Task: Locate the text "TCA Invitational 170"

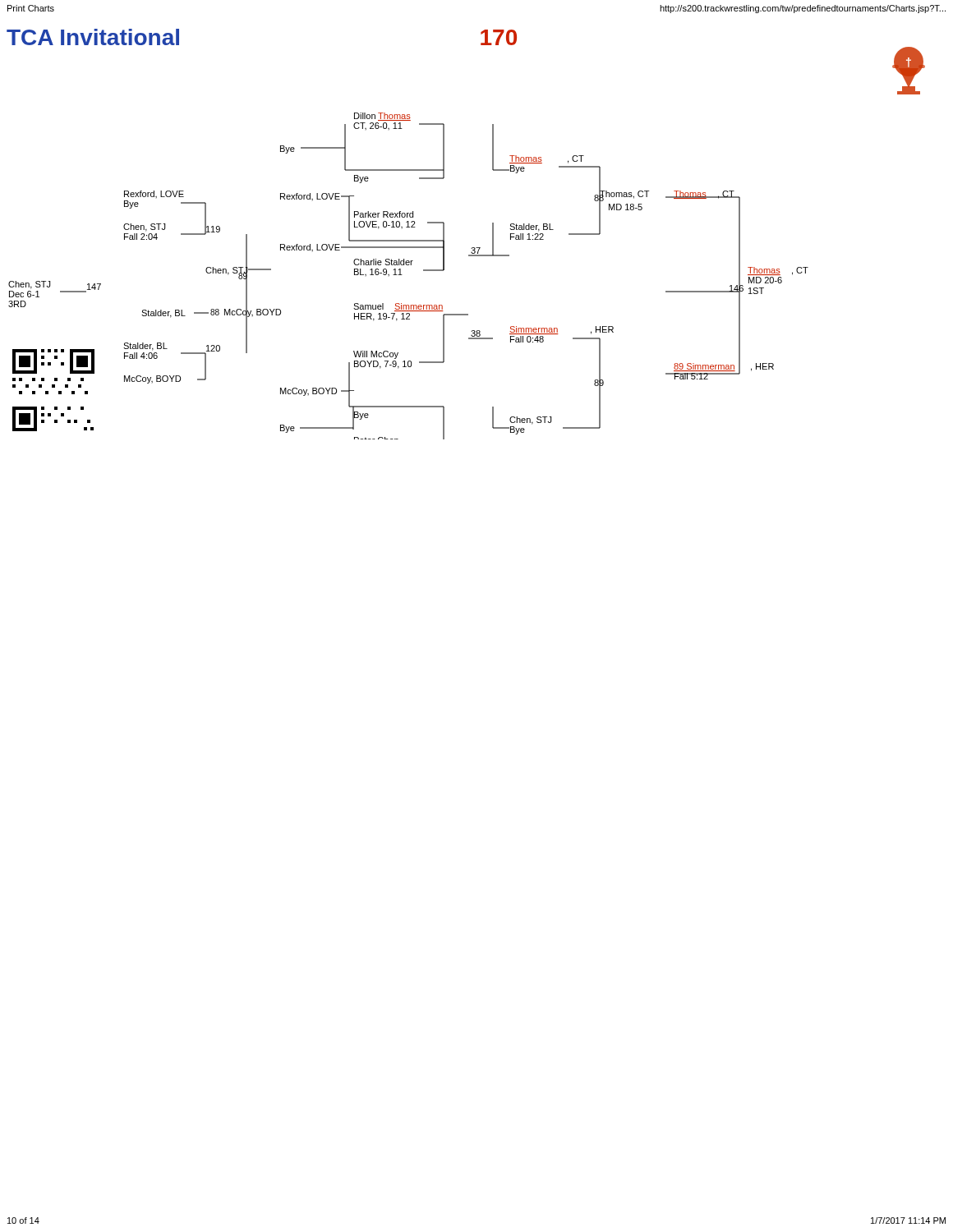Action: (x=96, y=37)
